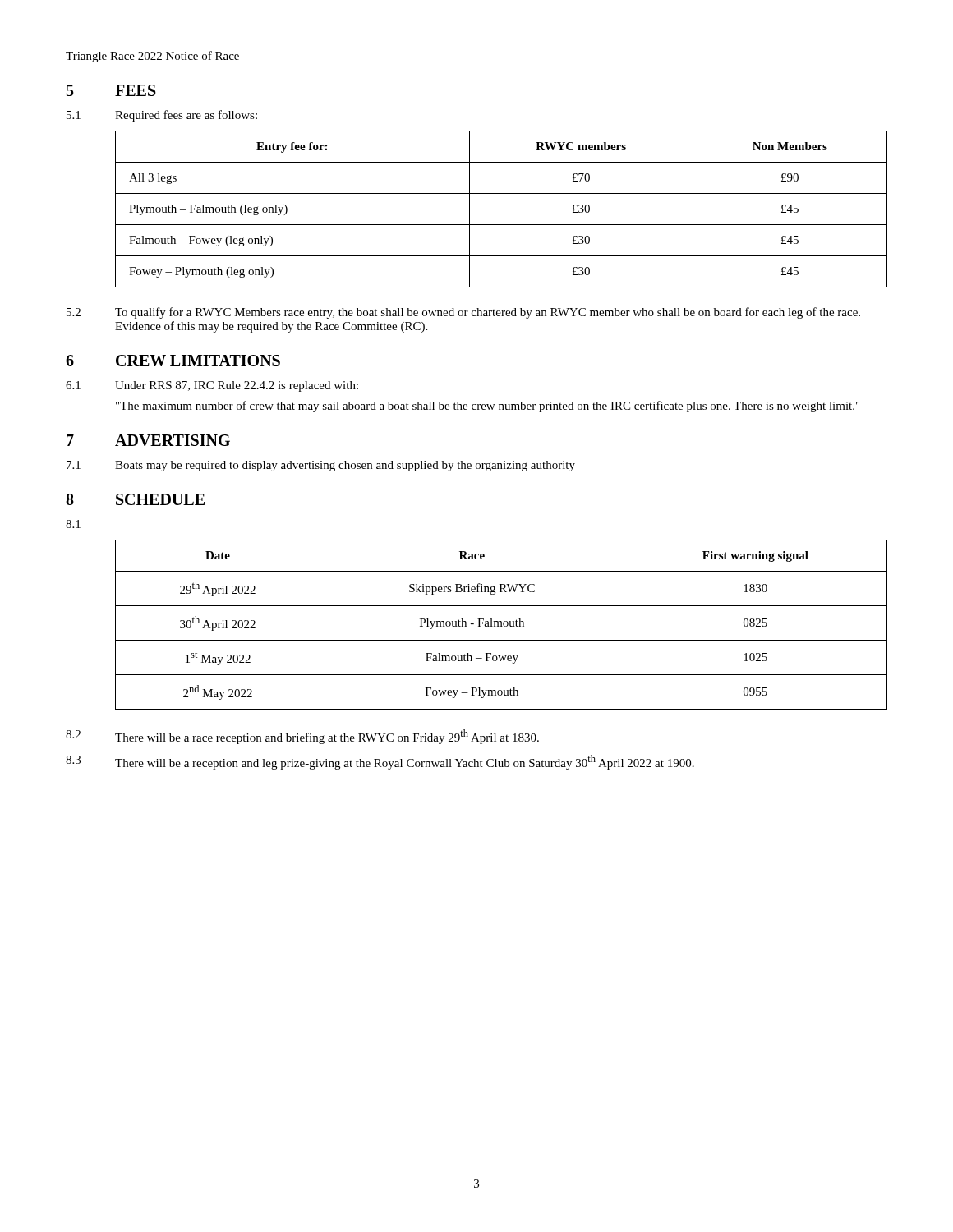Select the section header that says "6 CREW LIMITATIONS"
This screenshot has height=1232, width=953.
tap(173, 361)
